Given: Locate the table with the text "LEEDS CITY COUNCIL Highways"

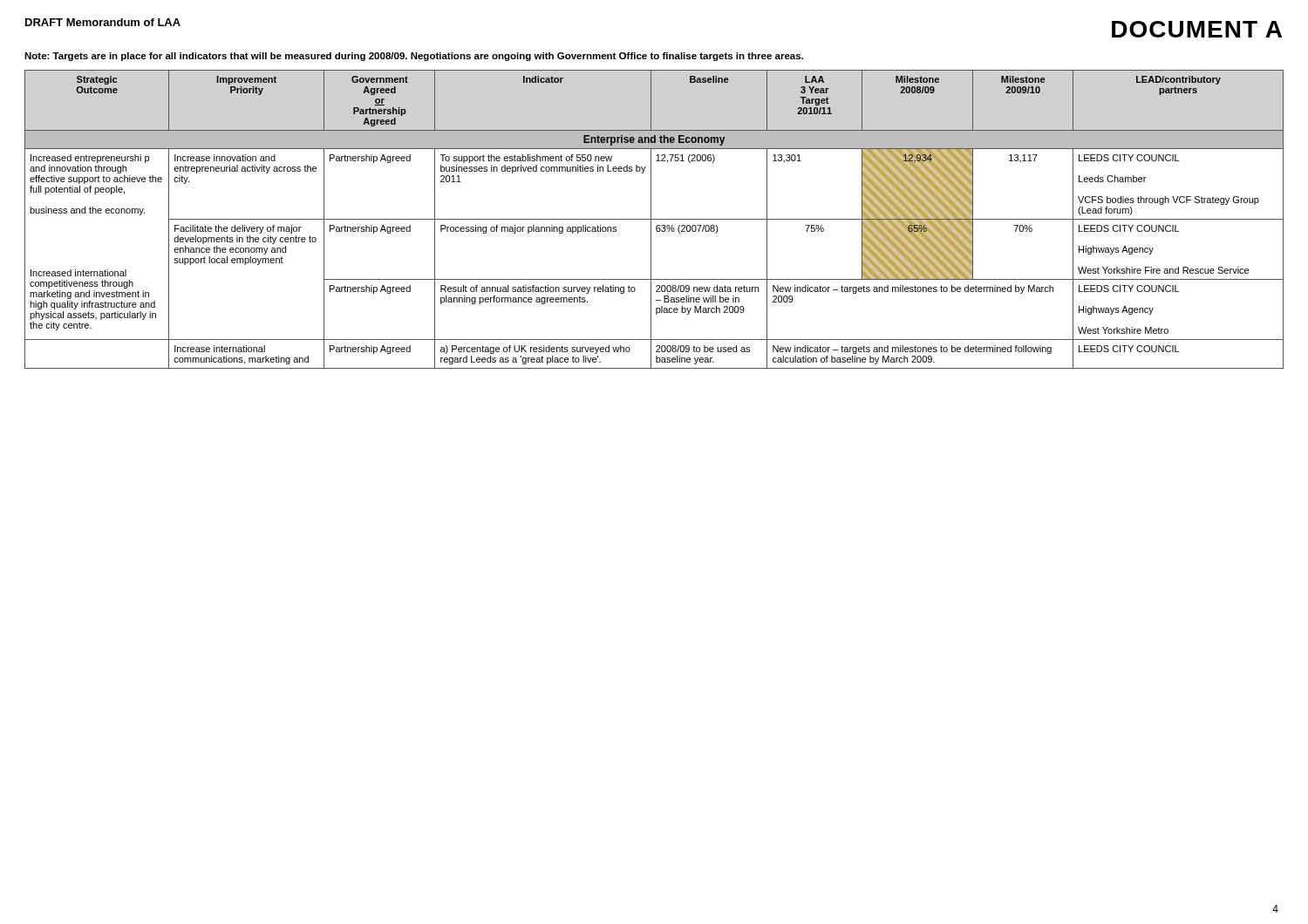Looking at the screenshot, I should (x=654, y=219).
